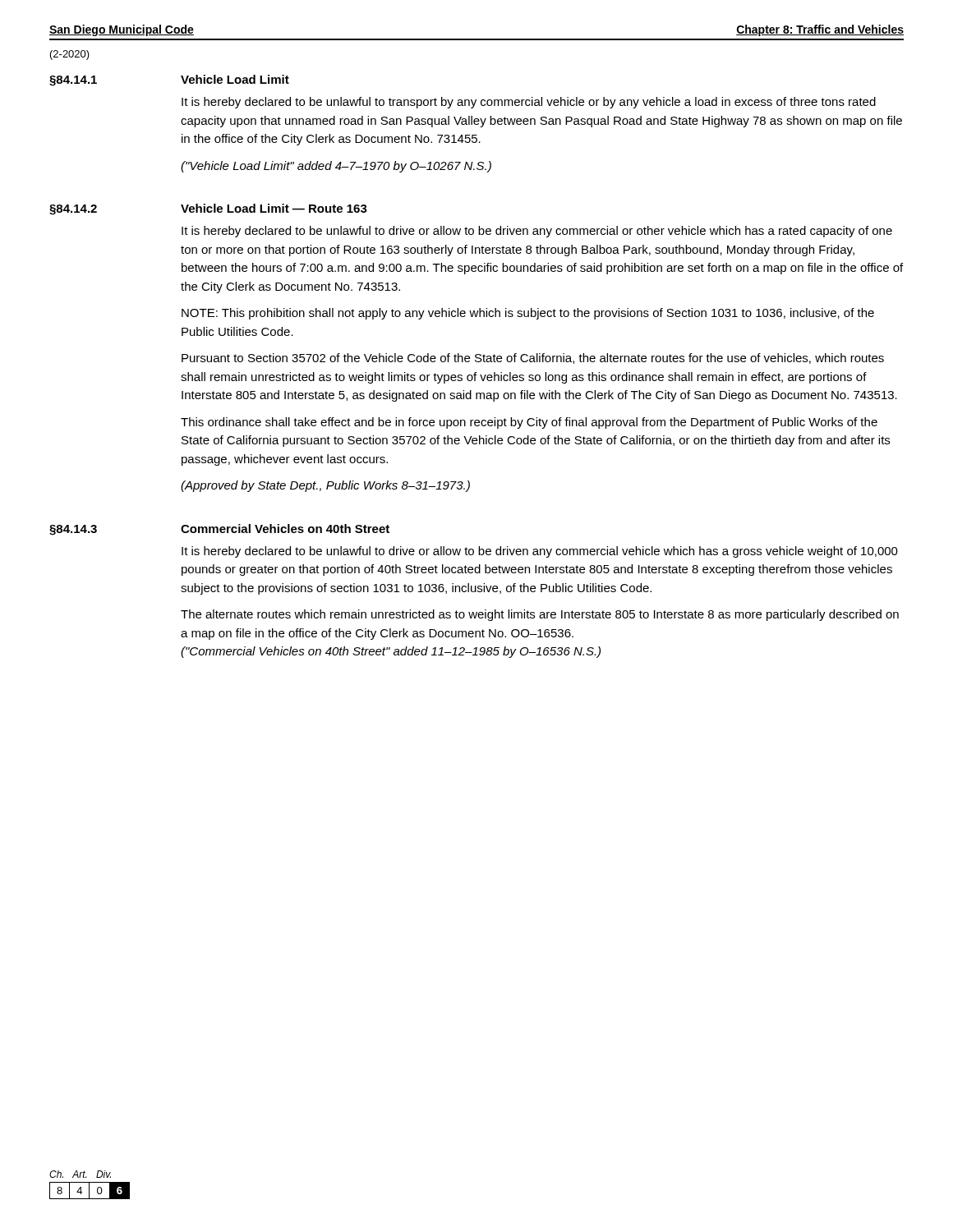Point to the block beginning "This ordinance shall take"

[x=542, y=440]
